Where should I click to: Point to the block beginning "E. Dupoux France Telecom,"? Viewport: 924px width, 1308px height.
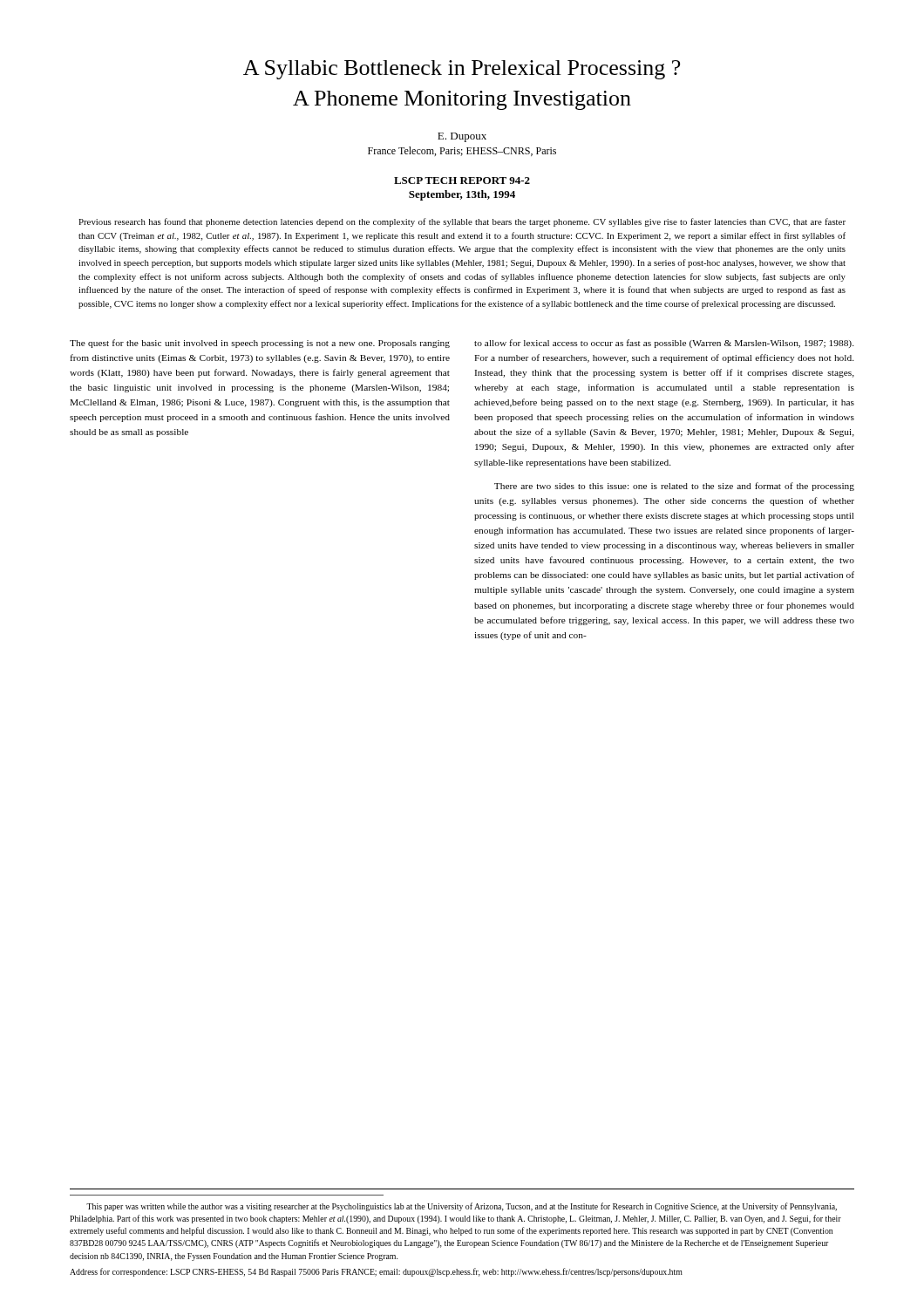462,144
